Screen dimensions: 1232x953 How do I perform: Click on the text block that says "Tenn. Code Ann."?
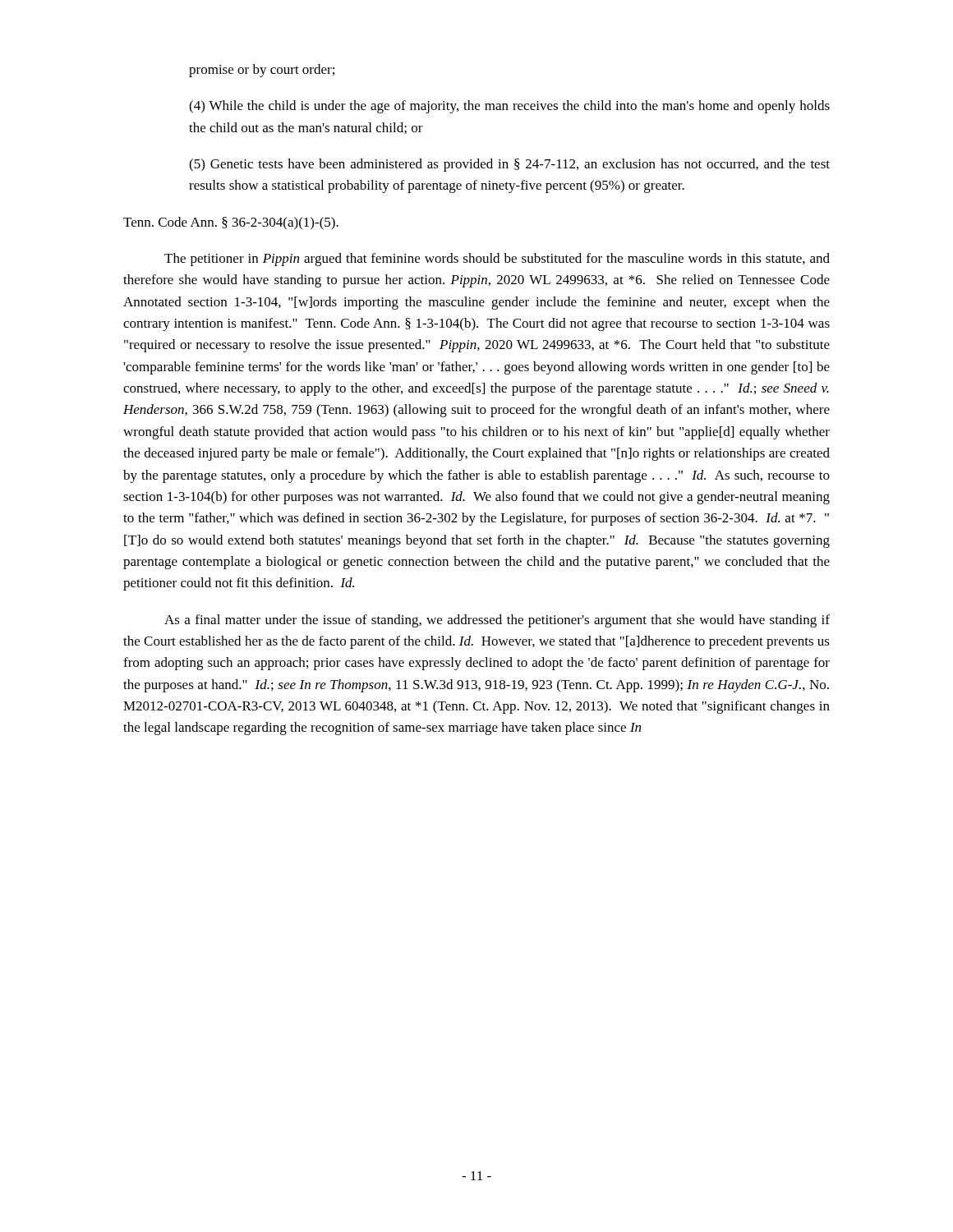click(x=231, y=222)
